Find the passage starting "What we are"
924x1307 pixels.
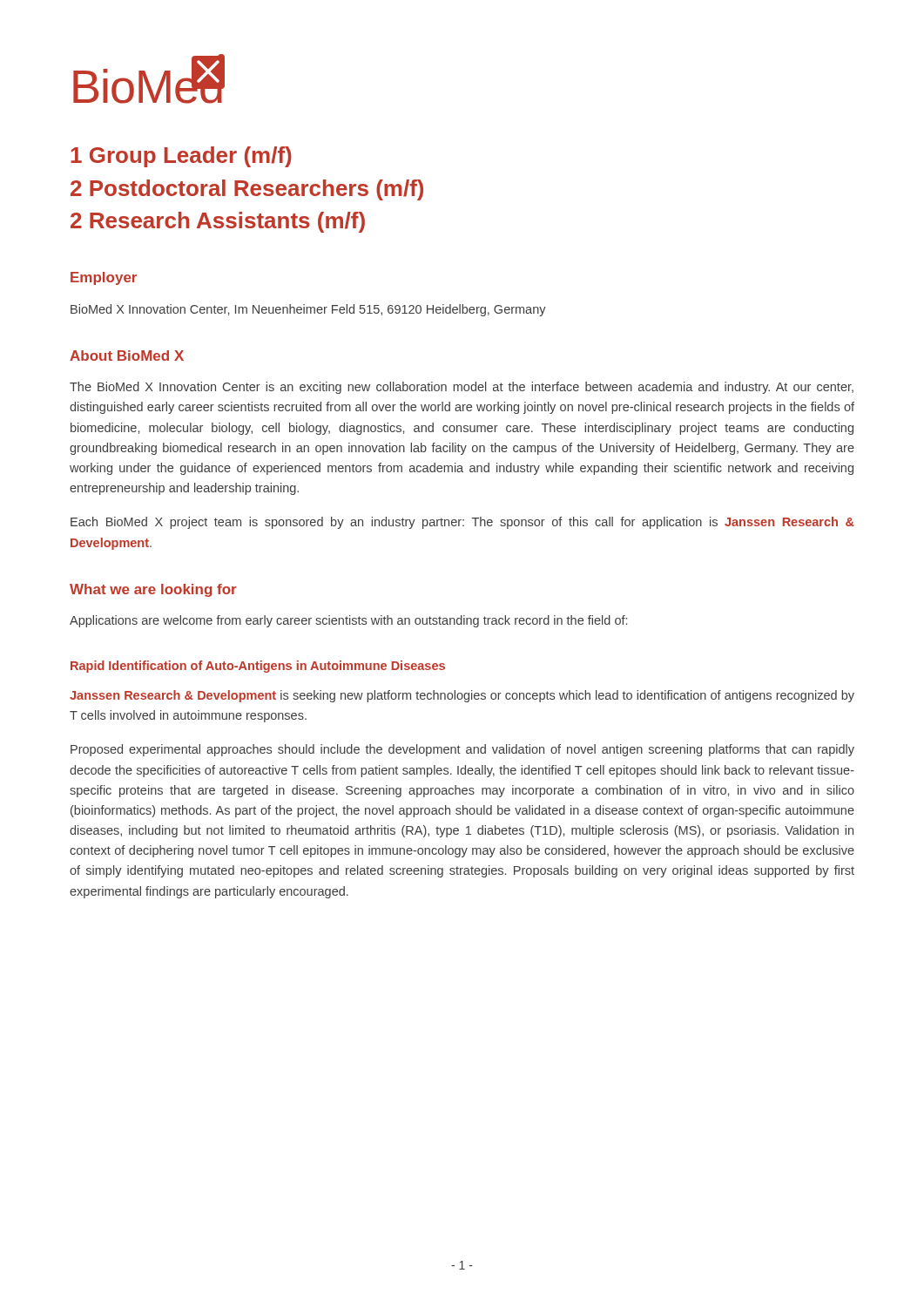[153, 589]
